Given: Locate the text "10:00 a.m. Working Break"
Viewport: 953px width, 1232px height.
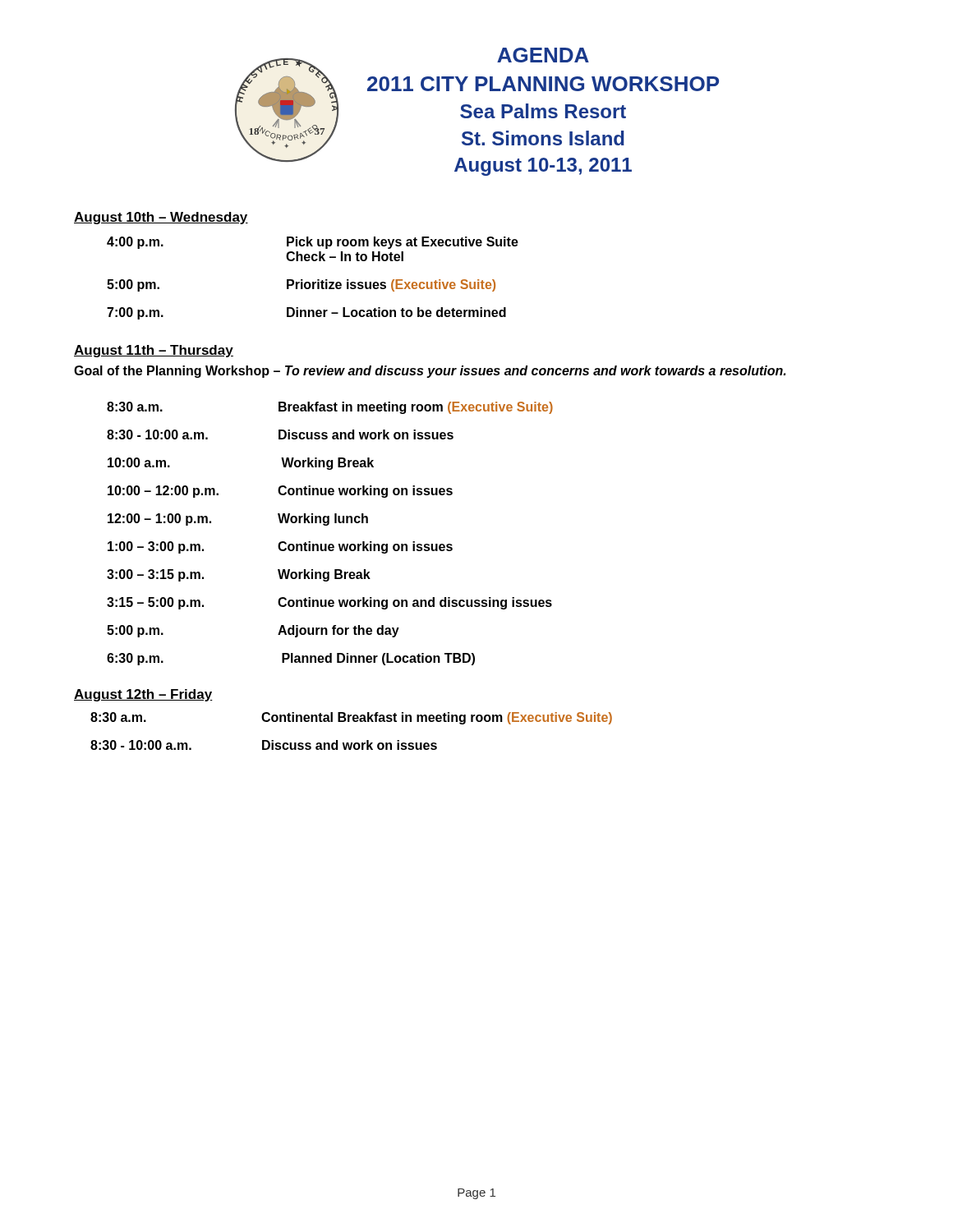Looking at the screenshot, I should tap(134, 464).
